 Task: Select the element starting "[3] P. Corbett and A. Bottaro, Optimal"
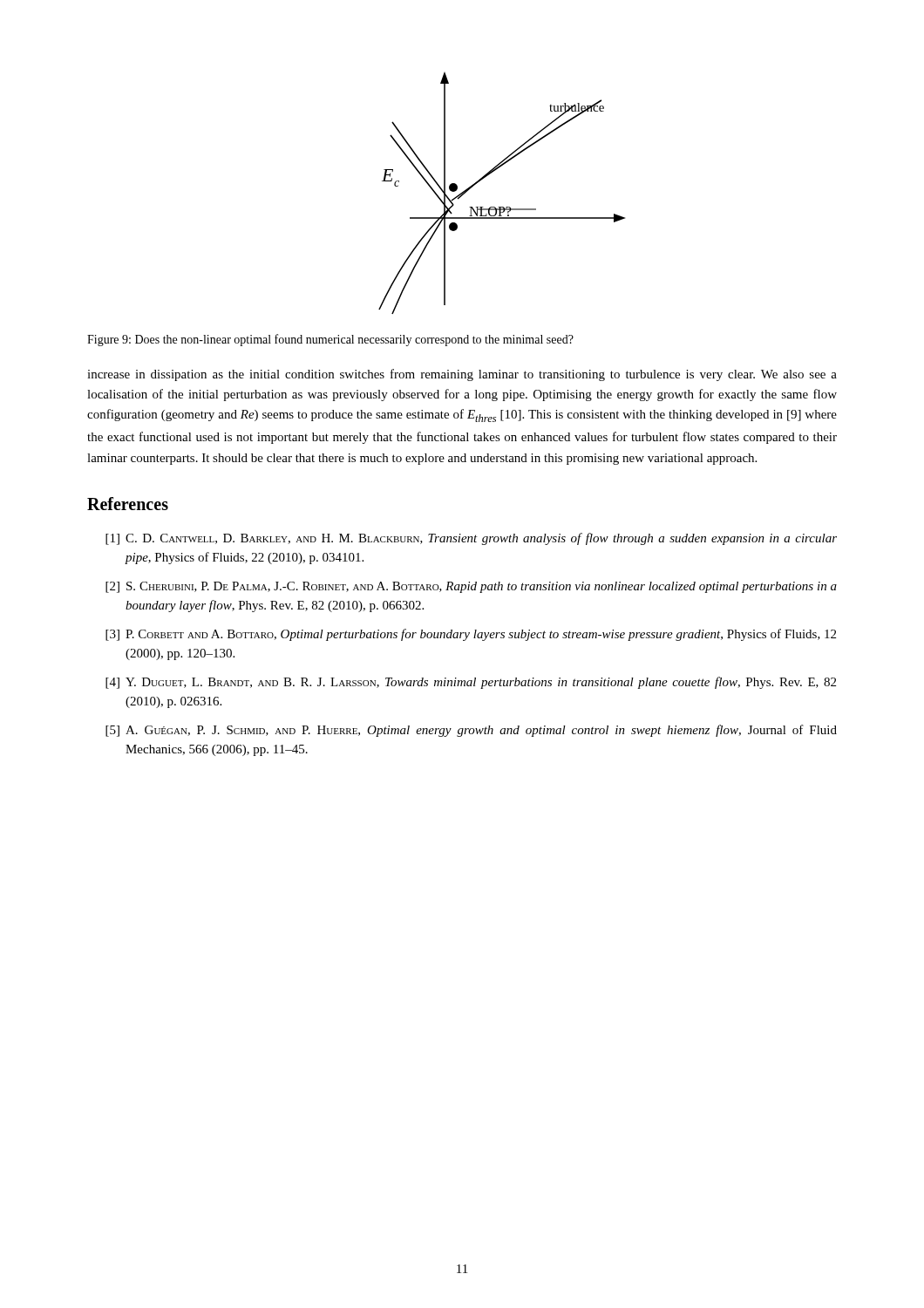[462, 644]
